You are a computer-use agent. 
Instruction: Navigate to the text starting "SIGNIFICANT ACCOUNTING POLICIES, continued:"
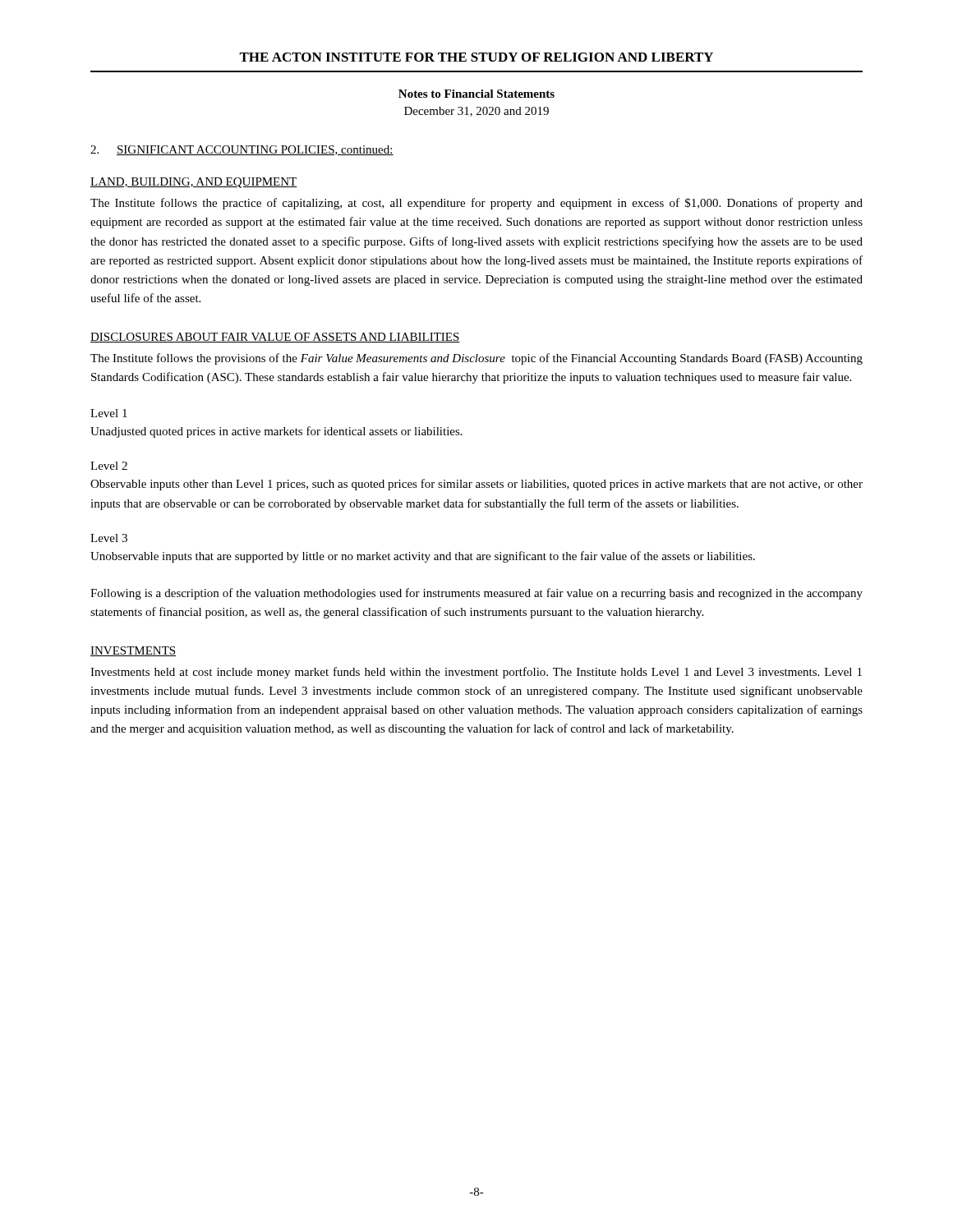255,150
